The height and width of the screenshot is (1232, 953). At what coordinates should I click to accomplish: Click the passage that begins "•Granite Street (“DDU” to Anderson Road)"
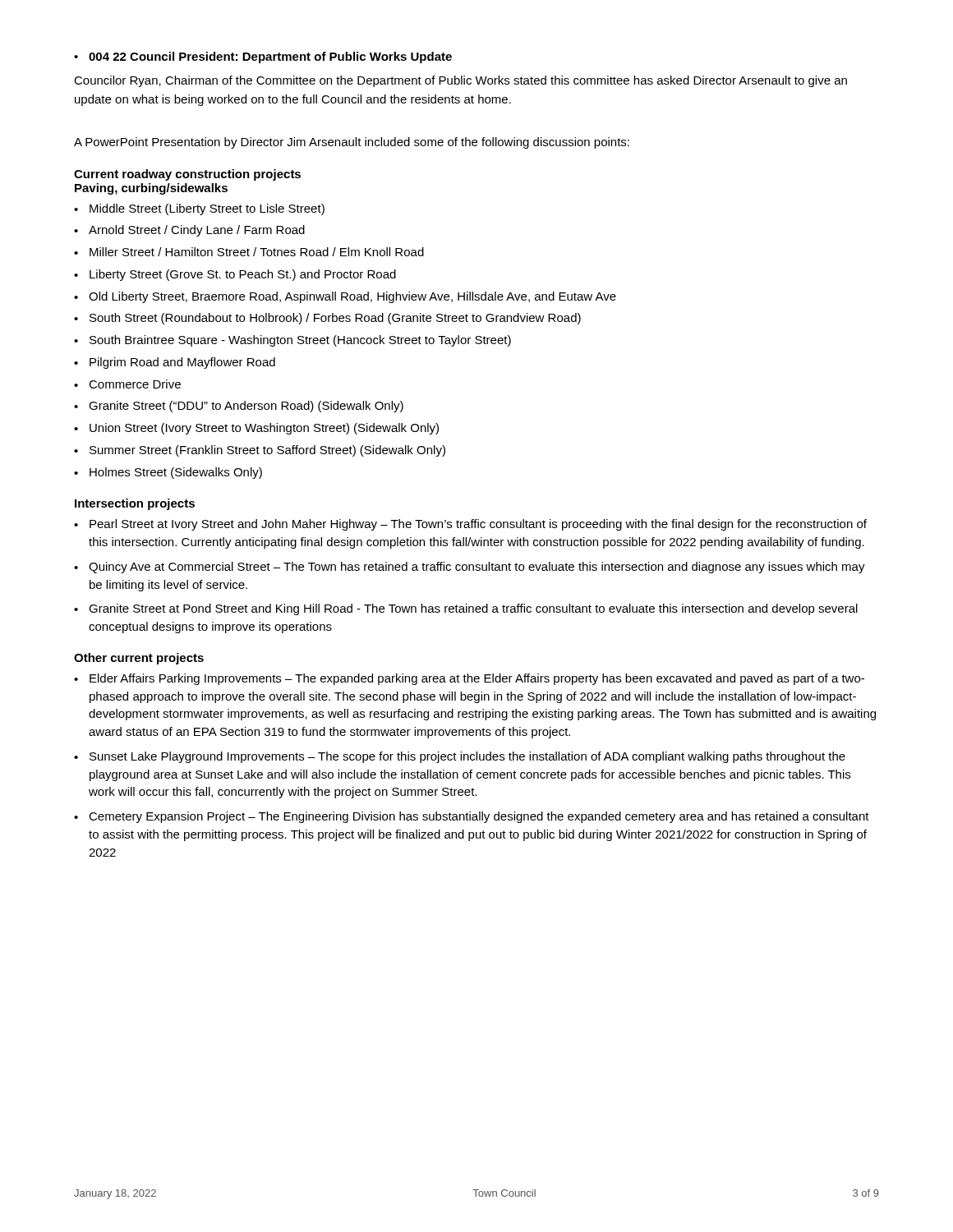[239, 407]
